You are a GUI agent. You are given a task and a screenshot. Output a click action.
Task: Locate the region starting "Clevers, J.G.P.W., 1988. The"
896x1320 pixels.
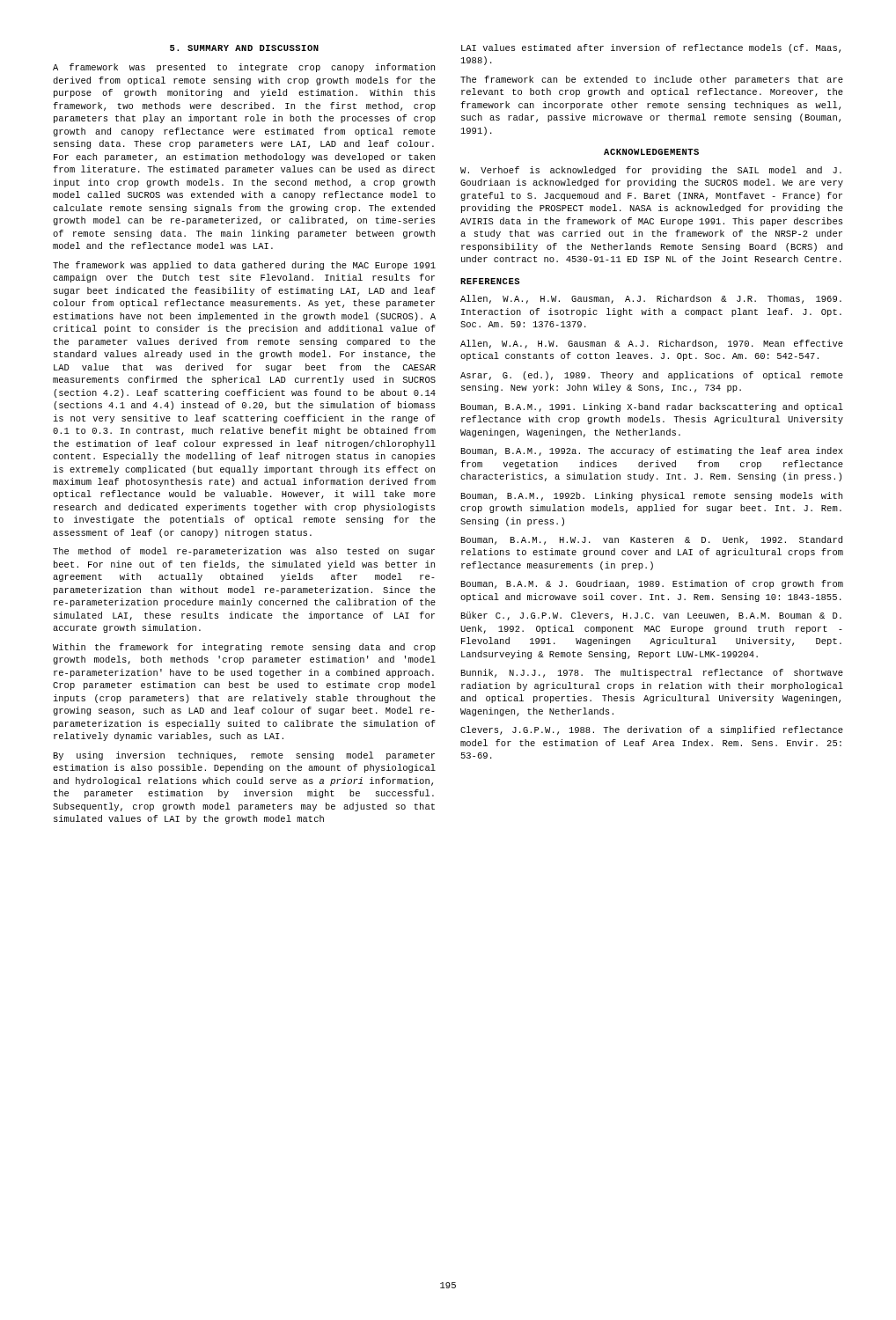652,744
